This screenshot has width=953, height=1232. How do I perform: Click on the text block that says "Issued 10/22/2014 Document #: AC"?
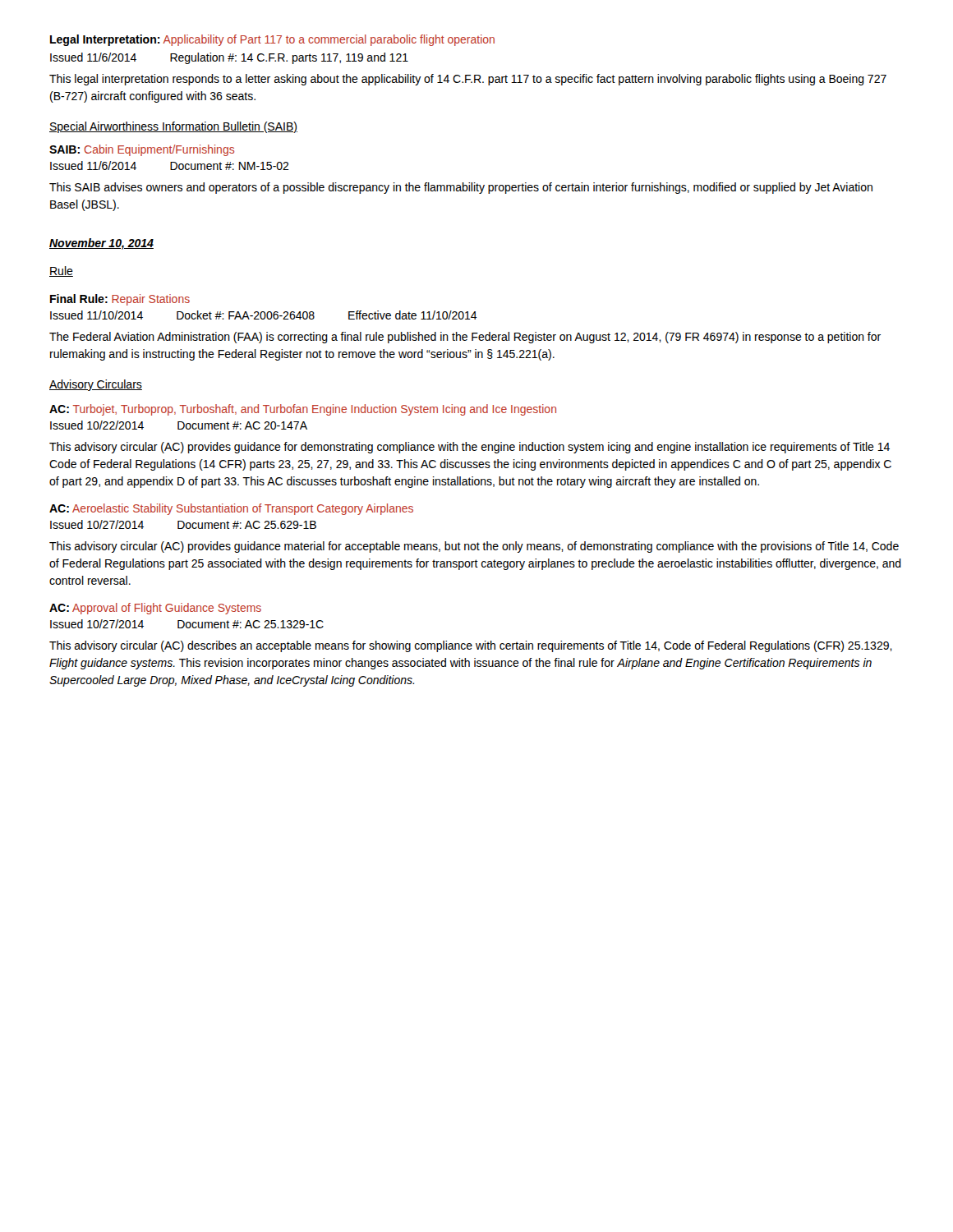[x=178, y=425]
